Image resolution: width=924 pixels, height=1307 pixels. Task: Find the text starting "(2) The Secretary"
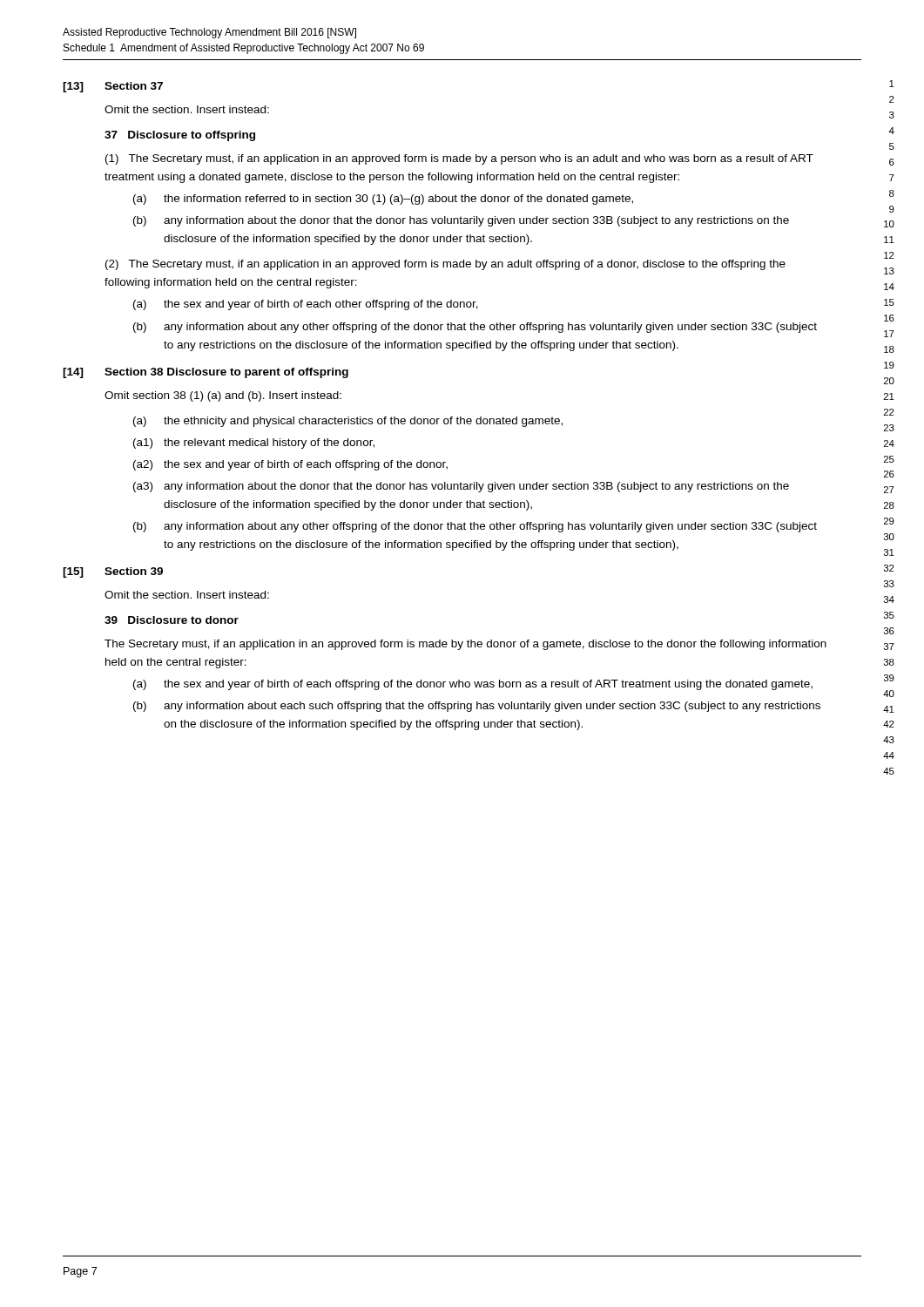445,273
